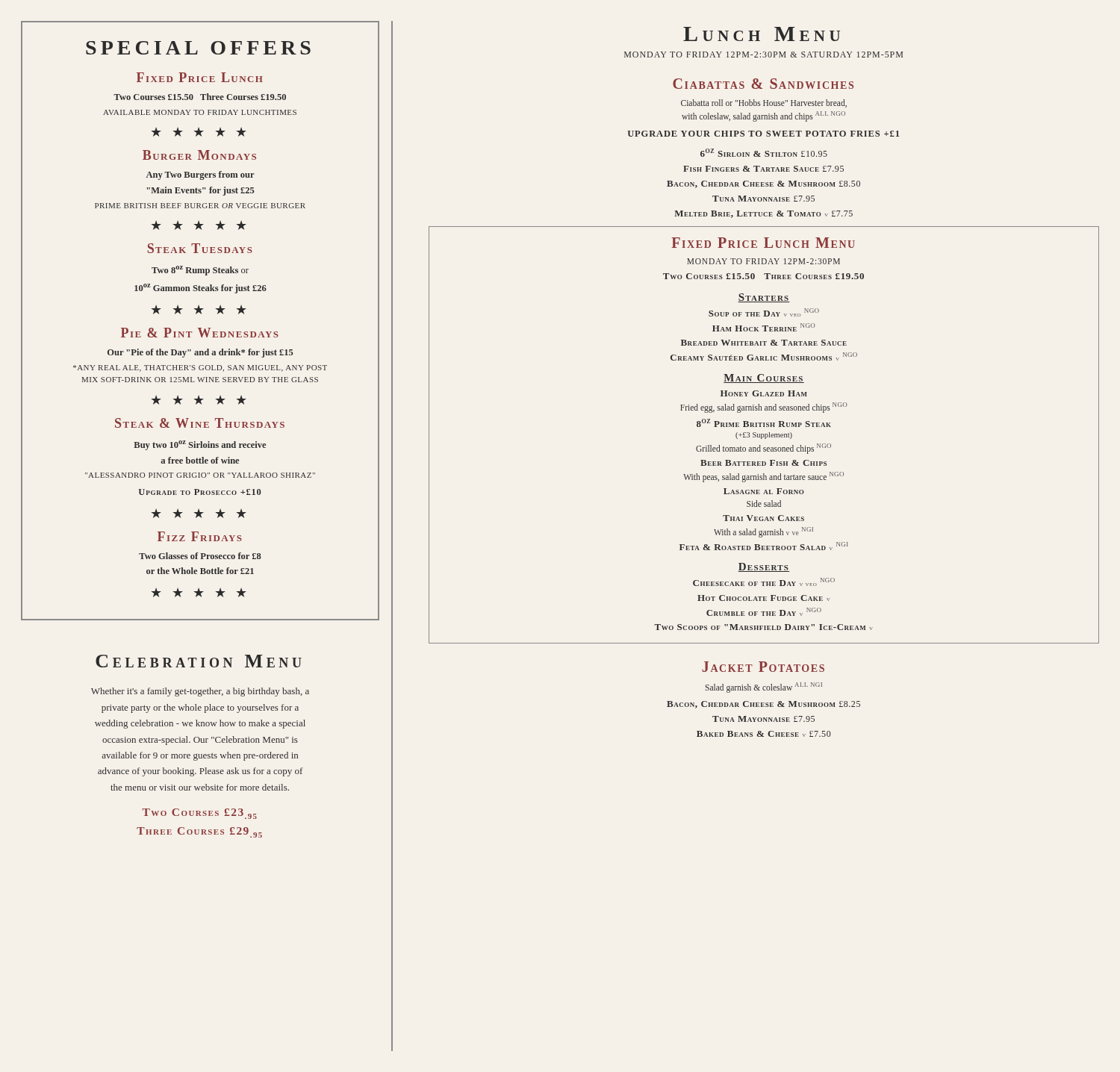Find the section header containing "Ciabattas & Sandwiches"

pyautogui.click(x=764, y=84)
